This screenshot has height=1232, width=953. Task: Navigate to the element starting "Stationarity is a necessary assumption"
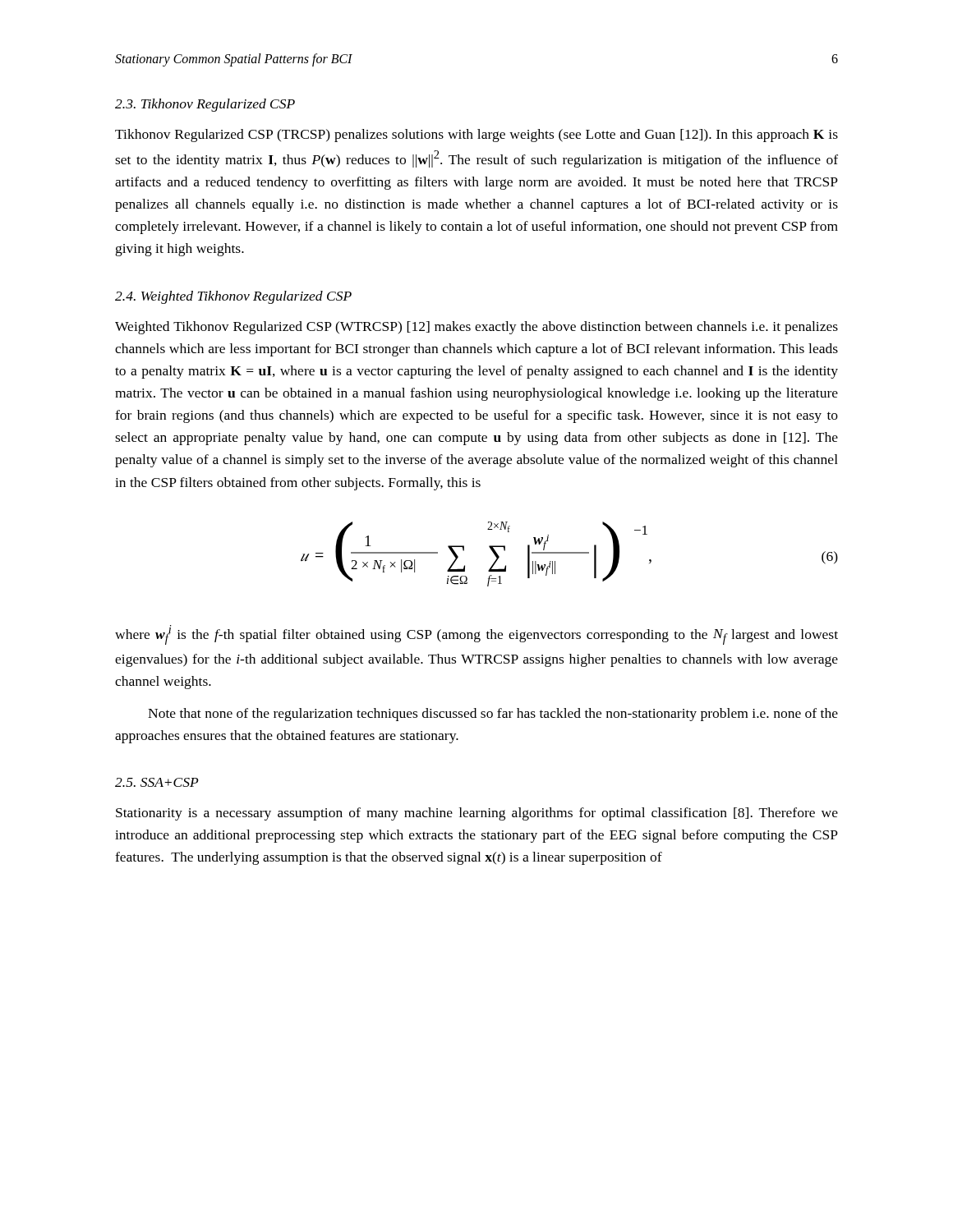(x=476, y=835)
